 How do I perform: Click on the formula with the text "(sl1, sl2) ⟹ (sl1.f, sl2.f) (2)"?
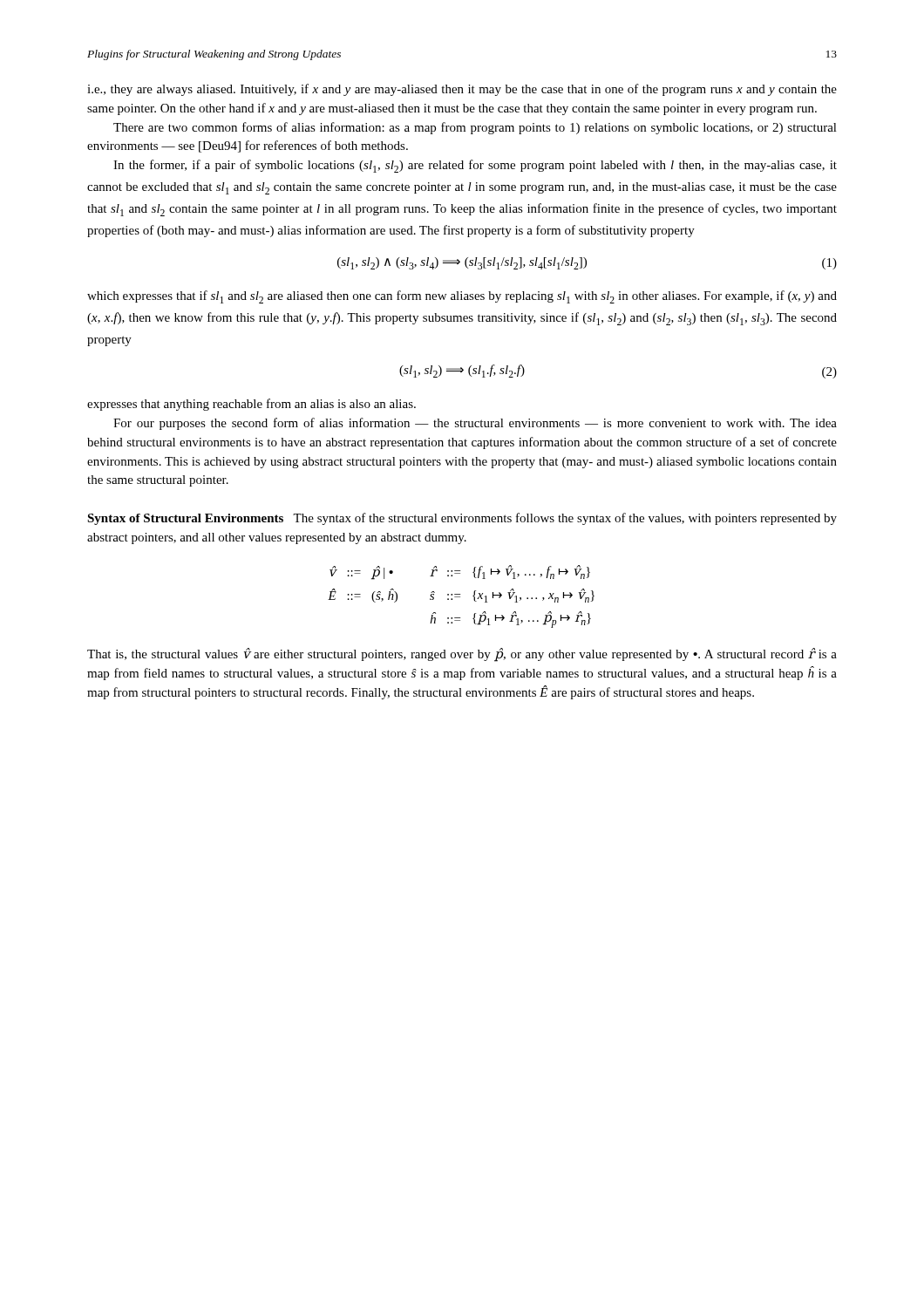(455, 371)
